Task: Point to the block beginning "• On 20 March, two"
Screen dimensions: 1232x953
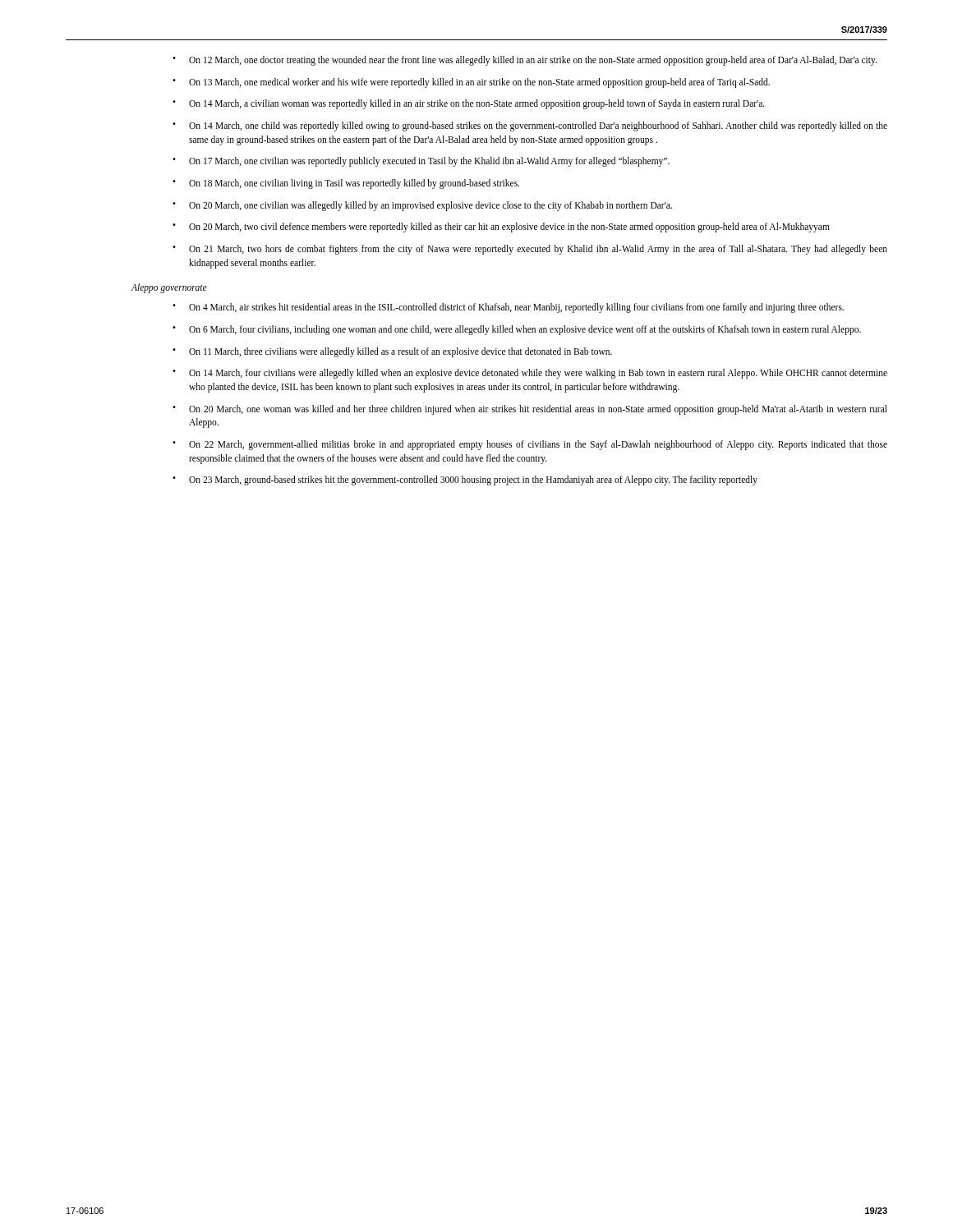Action: click(530, 227)
